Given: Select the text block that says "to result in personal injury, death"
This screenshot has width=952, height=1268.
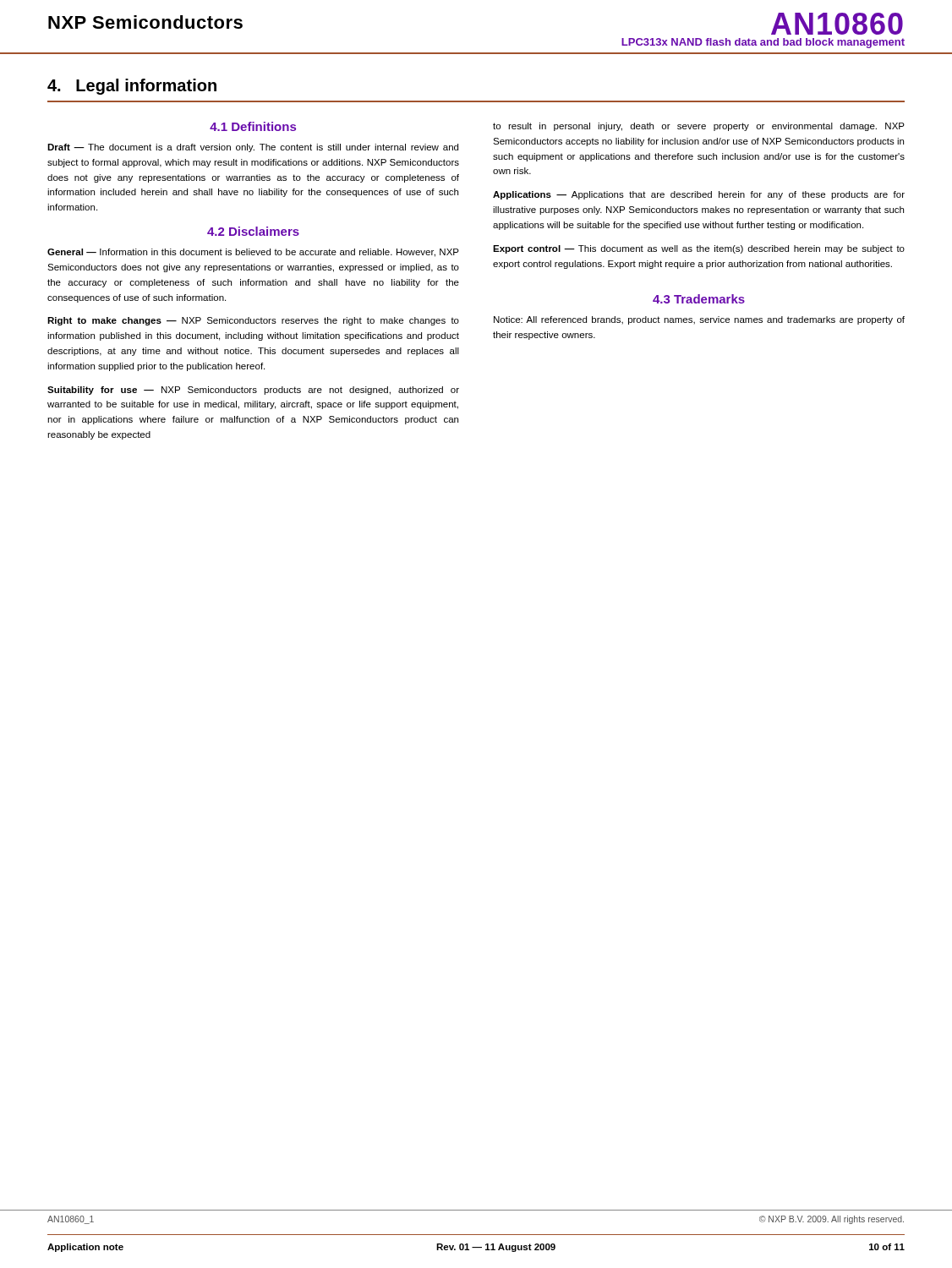Looking at the screenshot, I should pyautogui.click(x=699, y=149).
